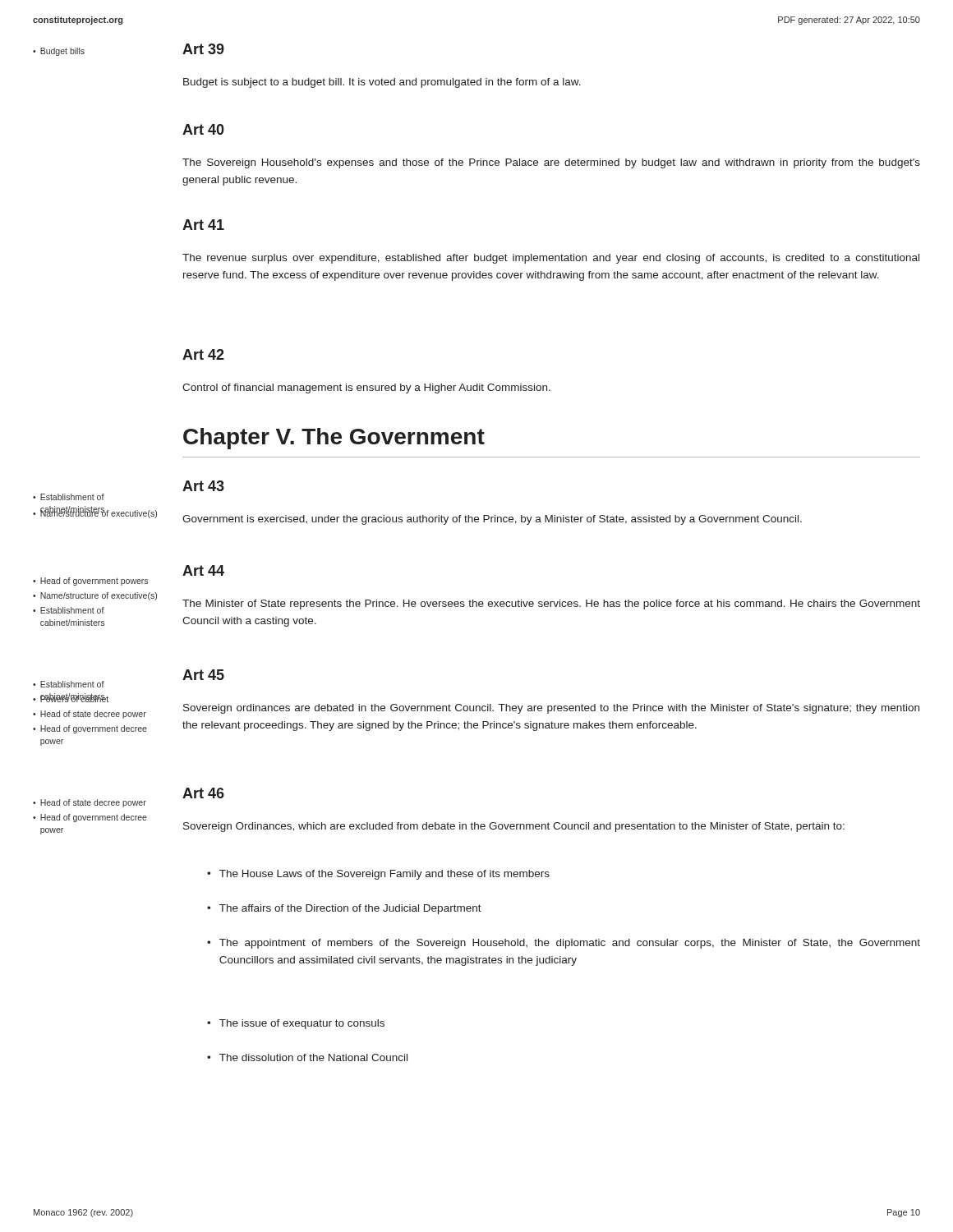
Task: Find the text starting "The revenue surplus over expenditure,"
Action: tap(551, 266)
